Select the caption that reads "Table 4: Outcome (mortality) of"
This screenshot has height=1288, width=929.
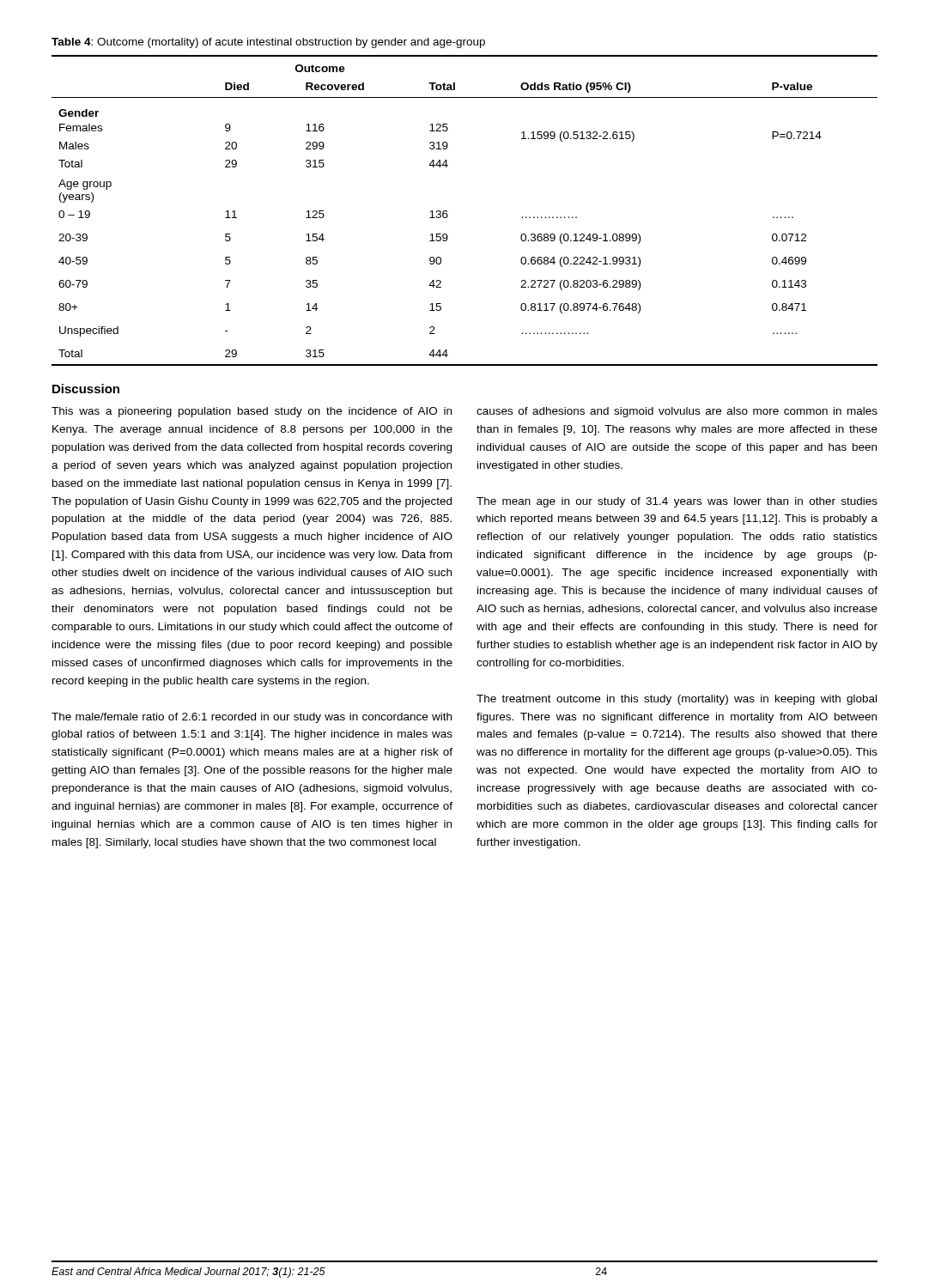(x=269, y=42)
